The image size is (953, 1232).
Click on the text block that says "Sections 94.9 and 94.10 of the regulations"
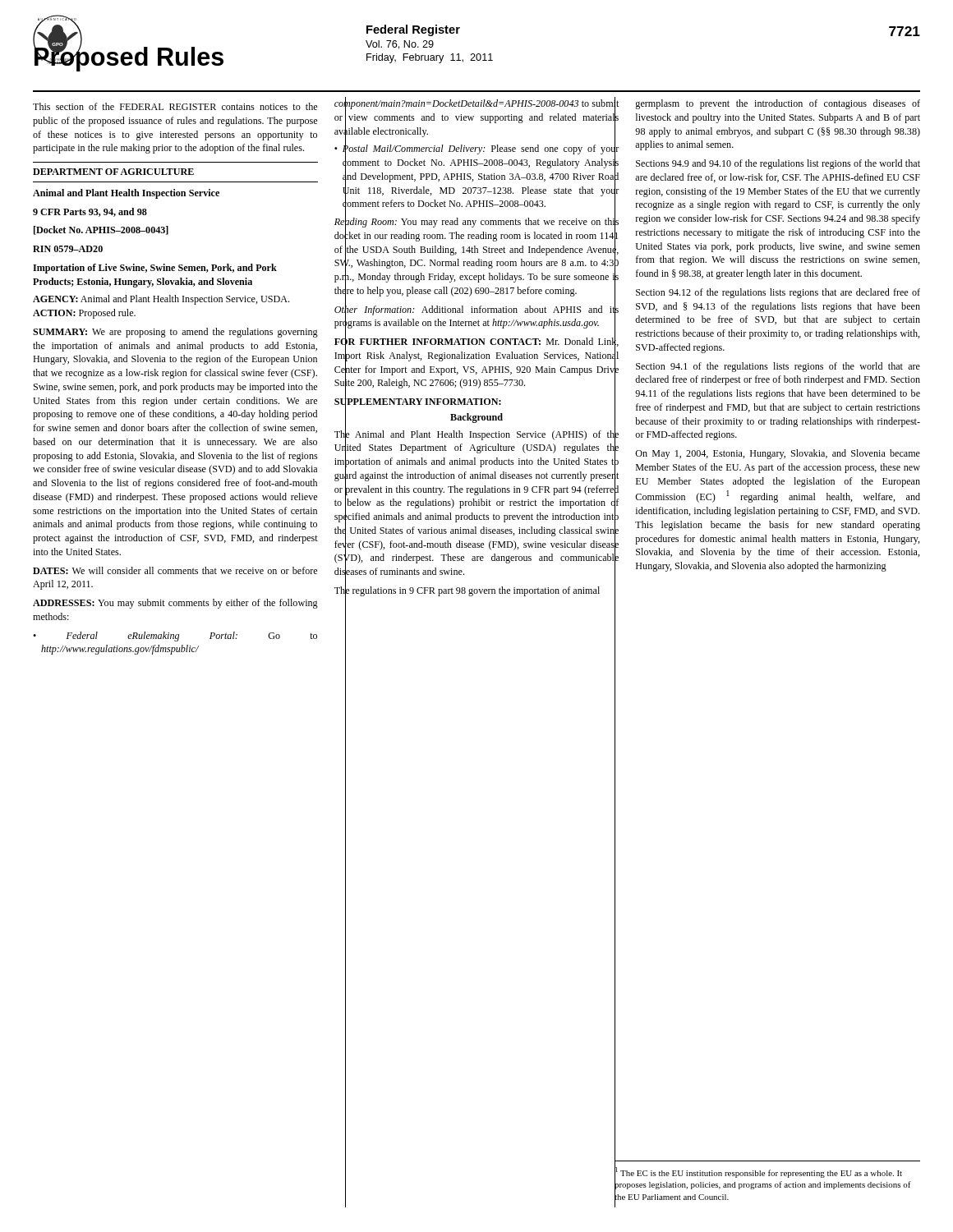(778, 218)
